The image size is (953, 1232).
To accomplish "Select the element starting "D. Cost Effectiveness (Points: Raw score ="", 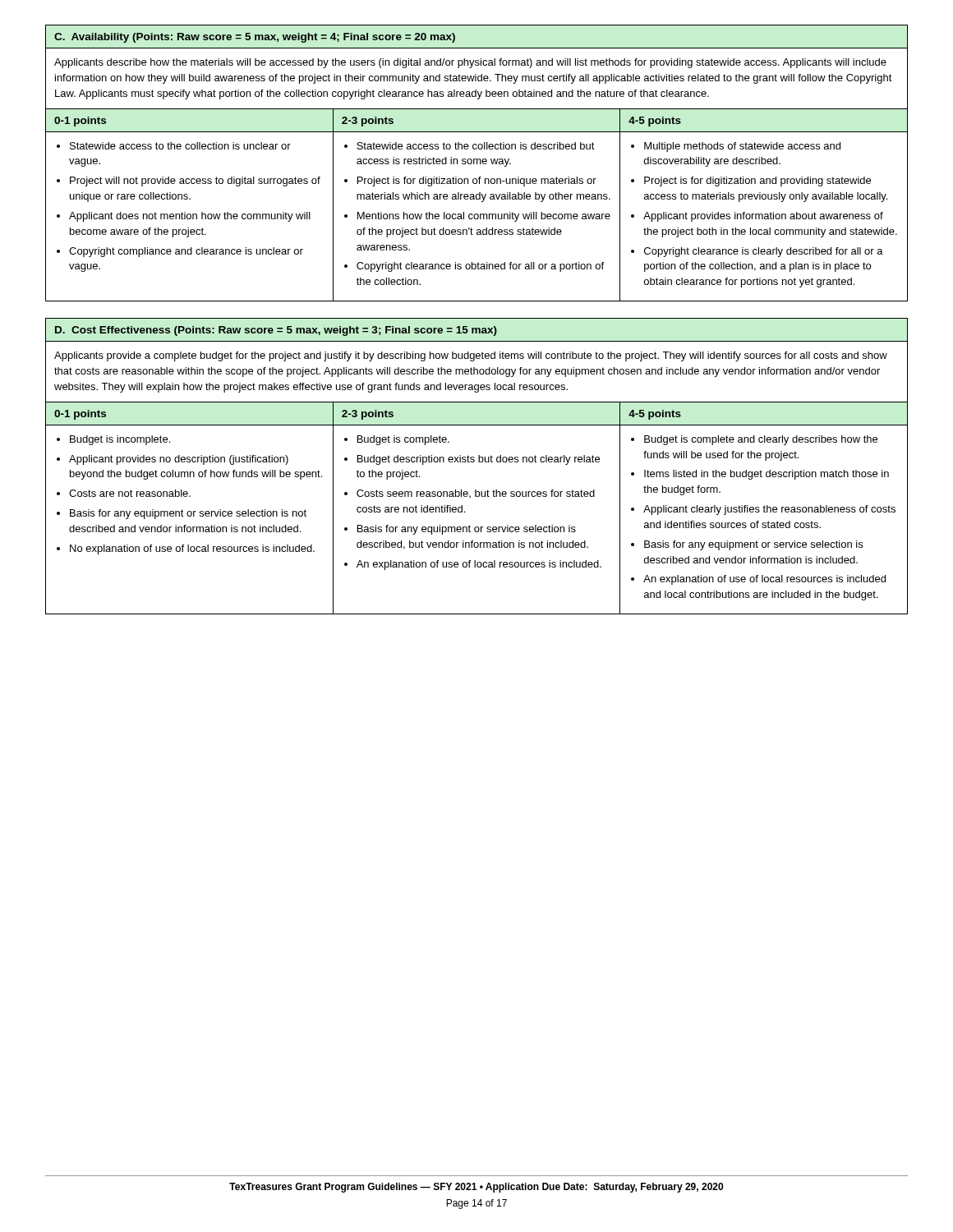I will tap(476, 330).
